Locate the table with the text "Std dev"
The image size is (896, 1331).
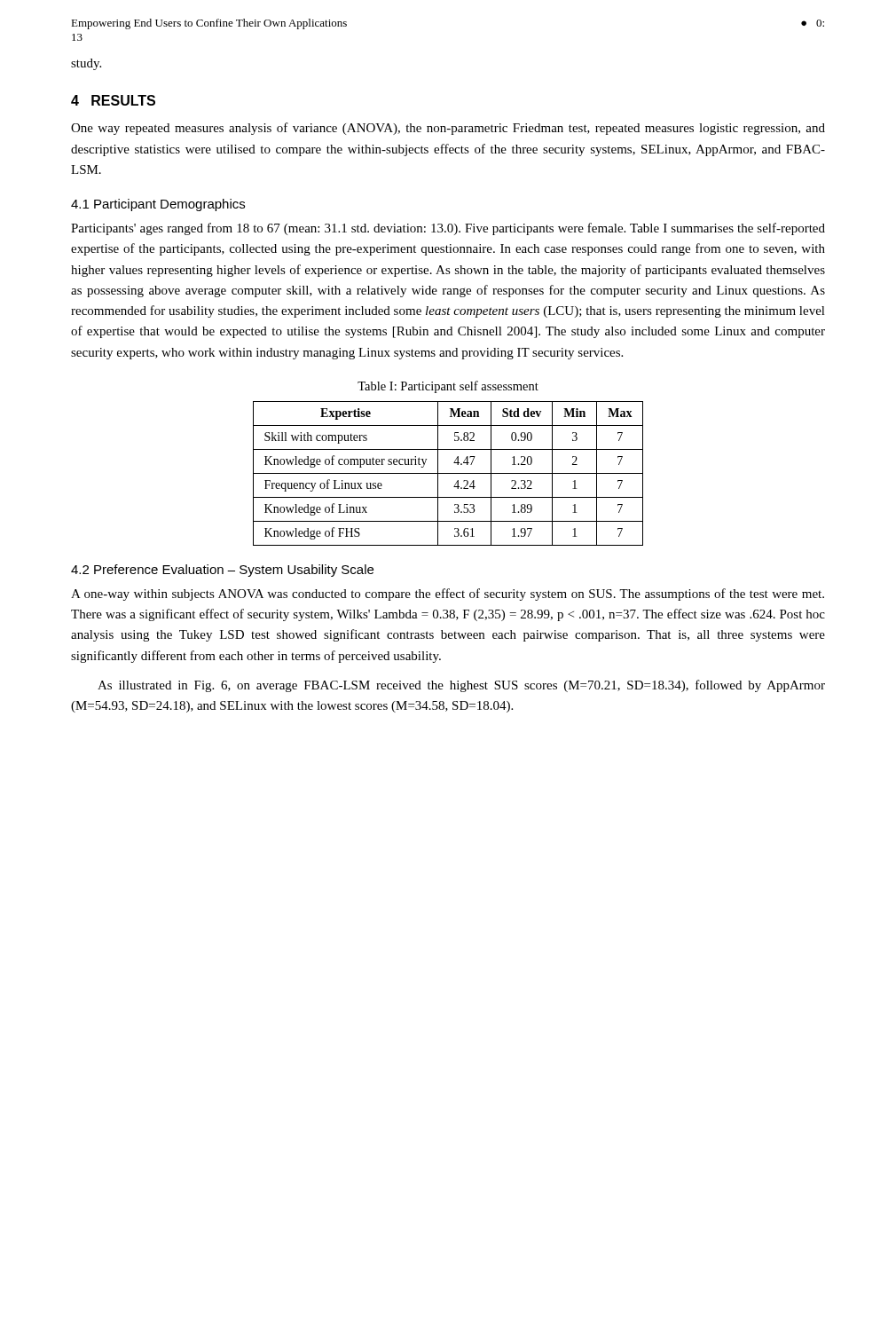448,473
